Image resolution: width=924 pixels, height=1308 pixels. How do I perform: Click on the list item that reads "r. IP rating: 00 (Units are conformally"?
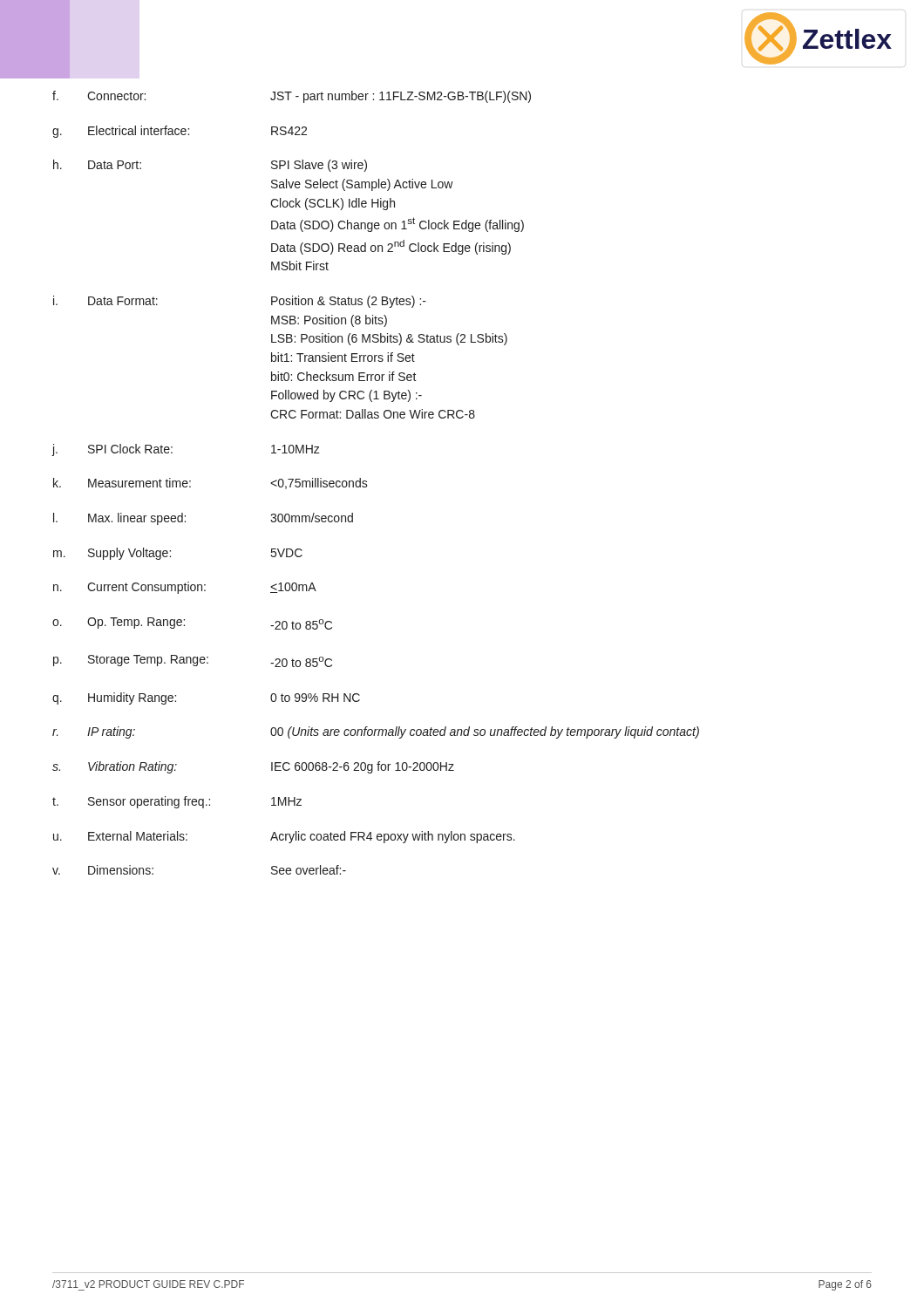tap(462, 733)
